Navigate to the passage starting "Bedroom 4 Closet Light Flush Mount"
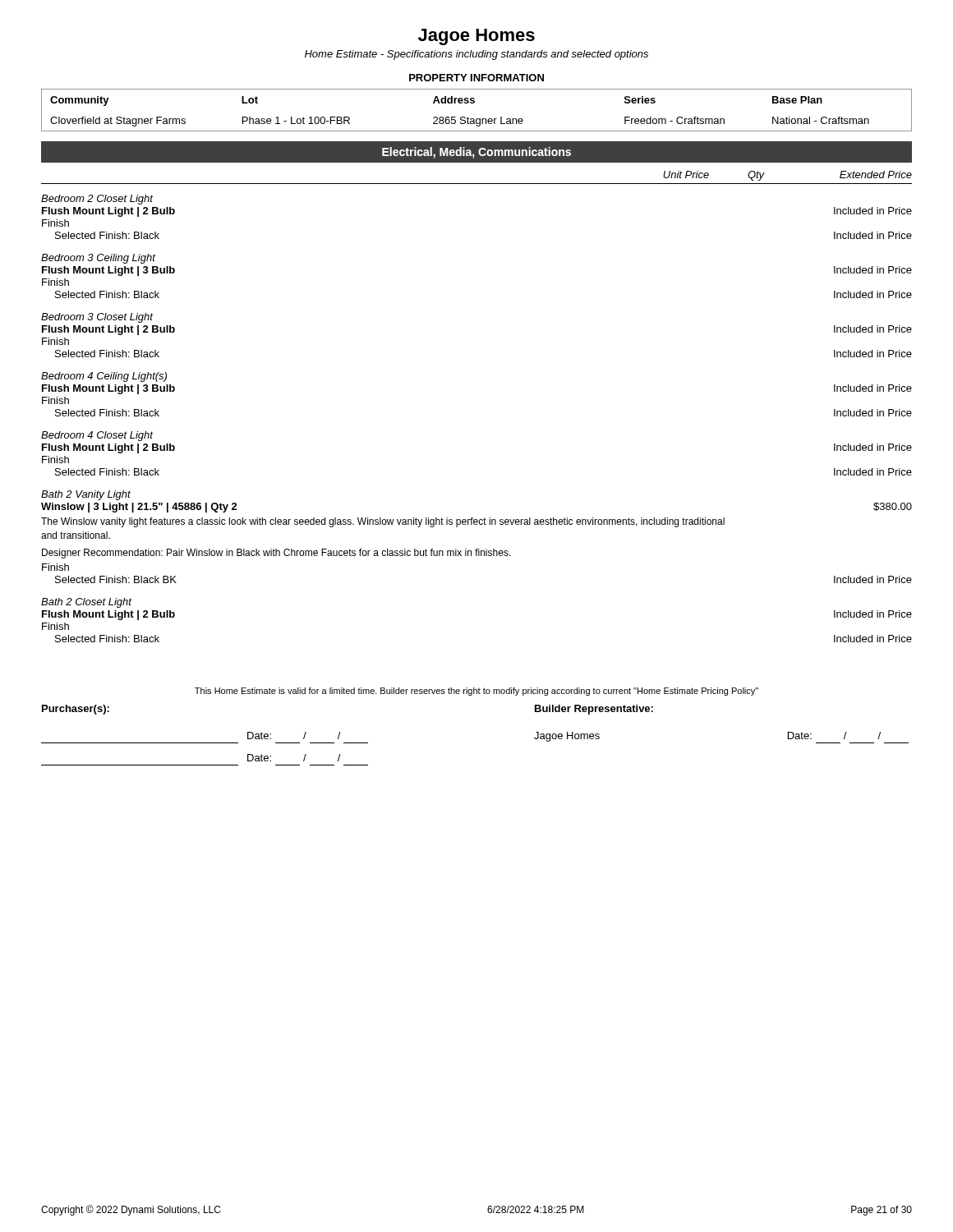 [x=97, y=436]
